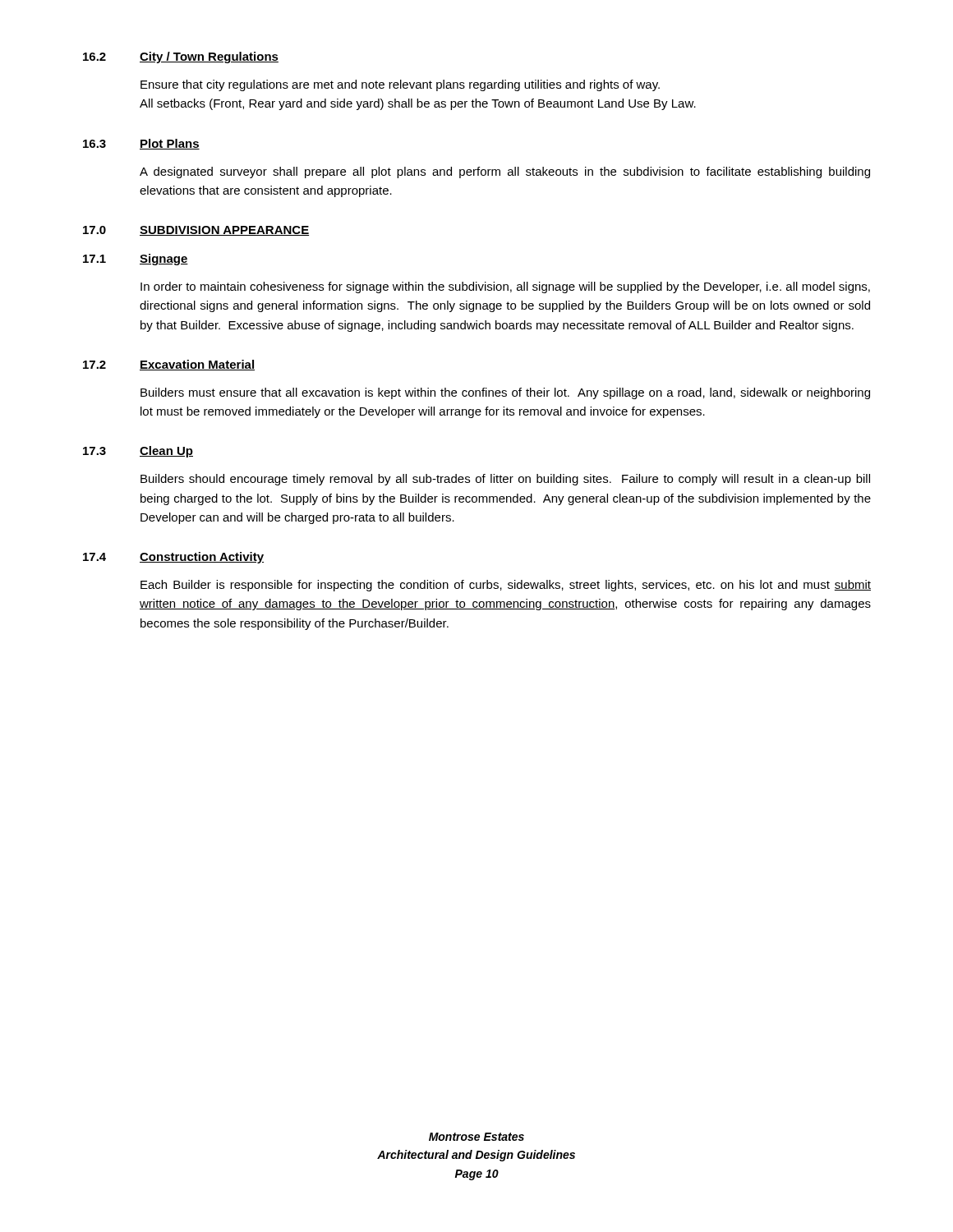
Task: Click on the section header that reads "17.2 Excavation Material"
Action: pyautogui.click(x=168, y=364)
